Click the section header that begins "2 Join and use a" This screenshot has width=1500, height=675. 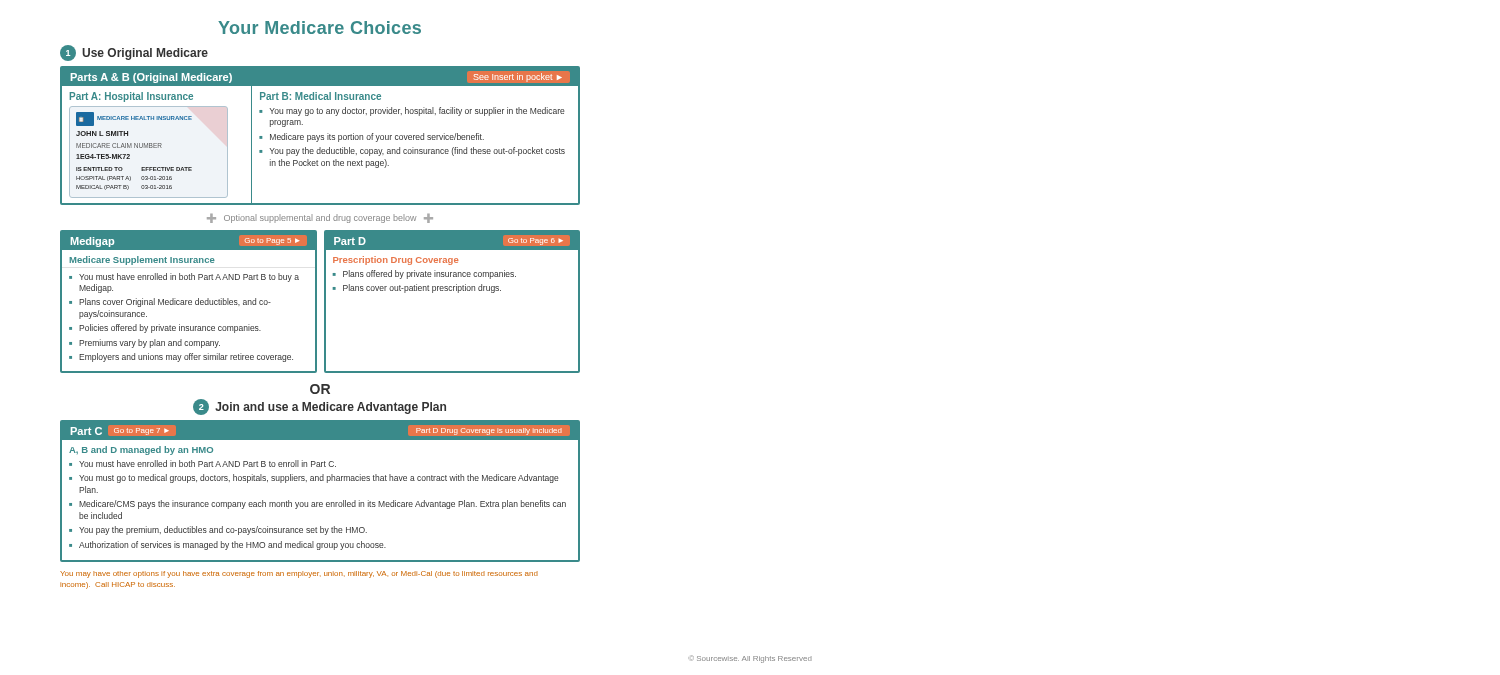[320, 407]
